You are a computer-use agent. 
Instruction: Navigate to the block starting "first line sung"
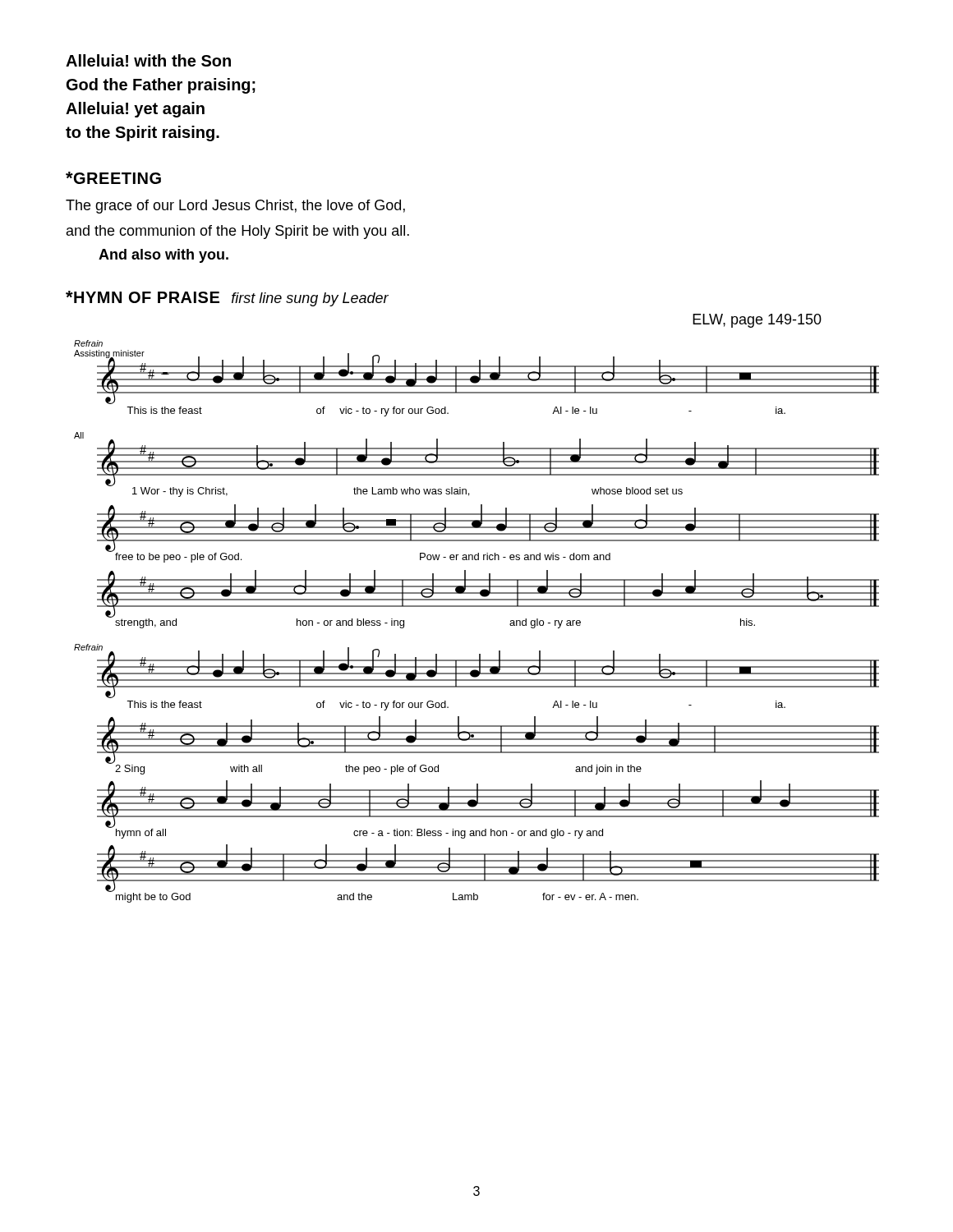click(308, 298)
